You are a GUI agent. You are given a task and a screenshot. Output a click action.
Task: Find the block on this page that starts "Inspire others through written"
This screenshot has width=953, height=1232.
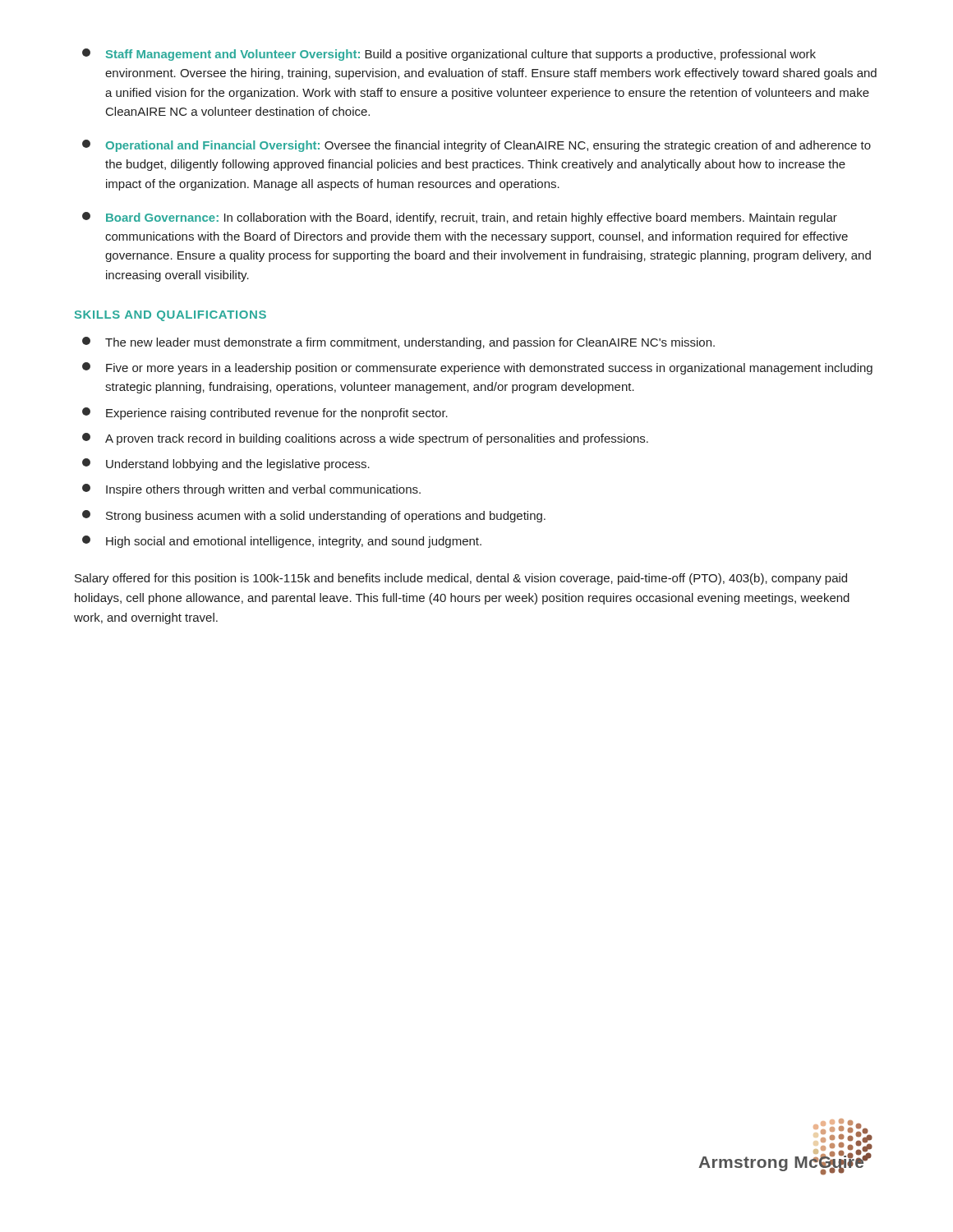click(251, 490)
